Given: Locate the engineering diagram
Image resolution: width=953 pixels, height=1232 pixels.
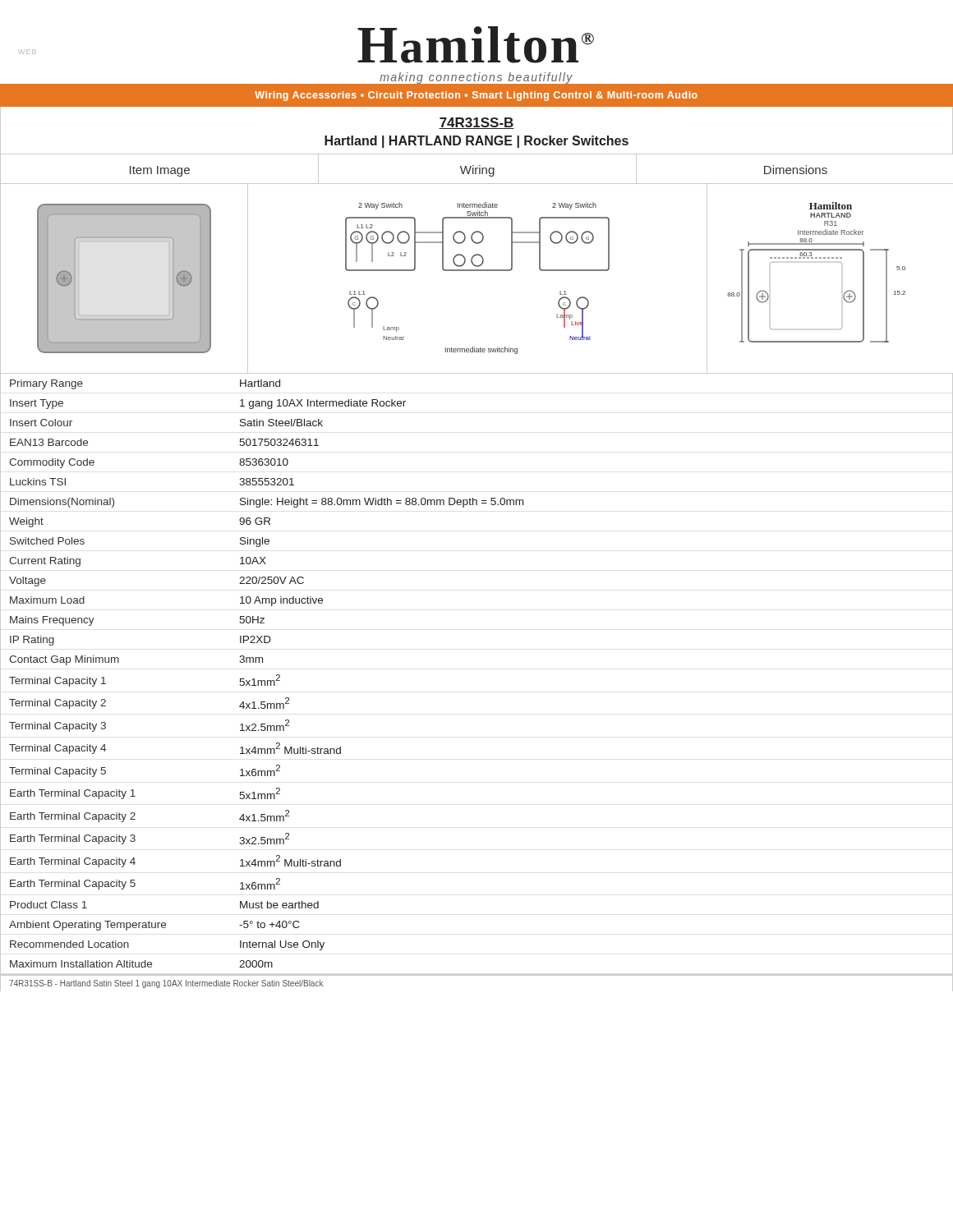Looking at the screenshot, I should 830,278.
